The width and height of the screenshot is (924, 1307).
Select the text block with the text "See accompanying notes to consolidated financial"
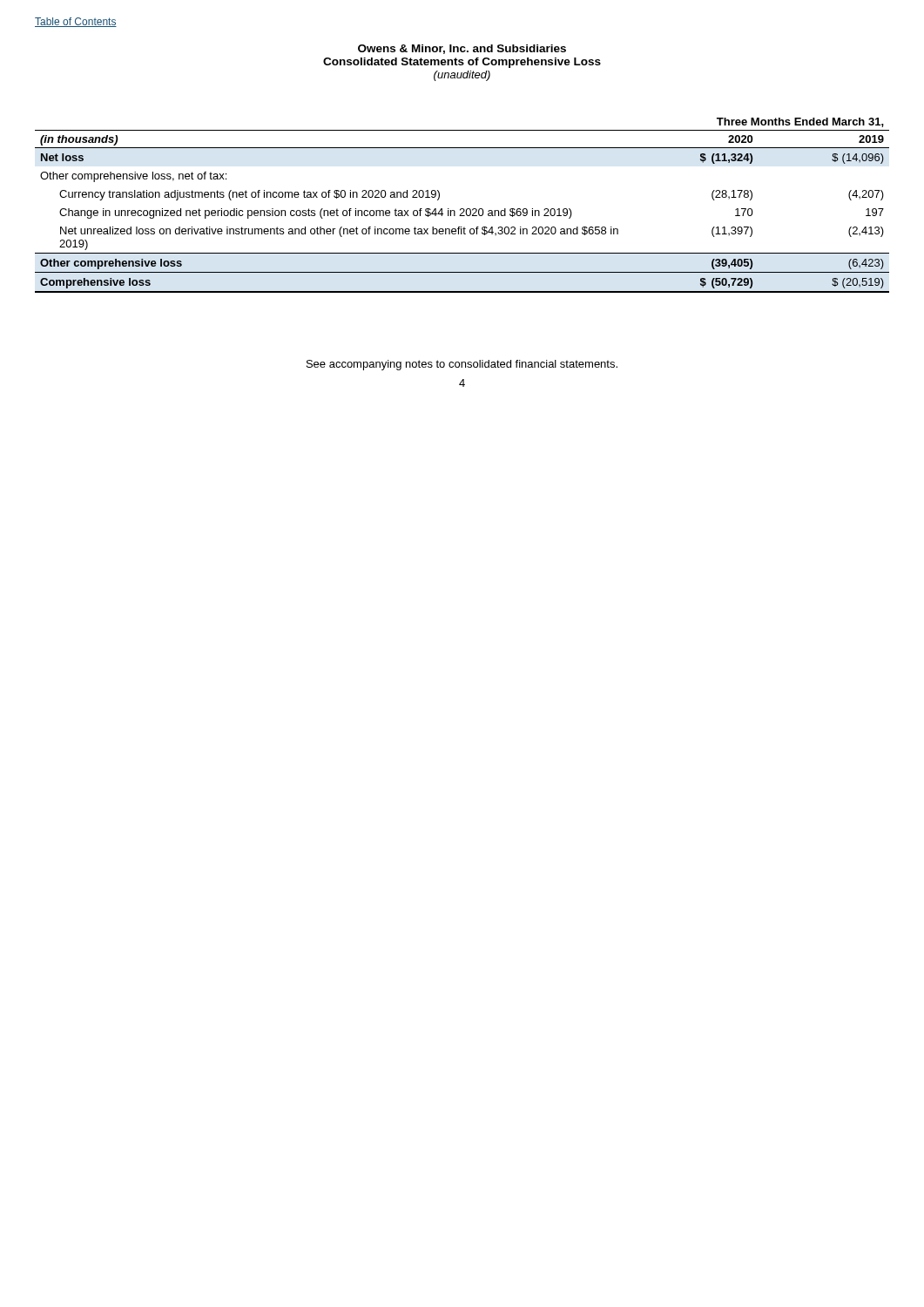click(462, 364)
